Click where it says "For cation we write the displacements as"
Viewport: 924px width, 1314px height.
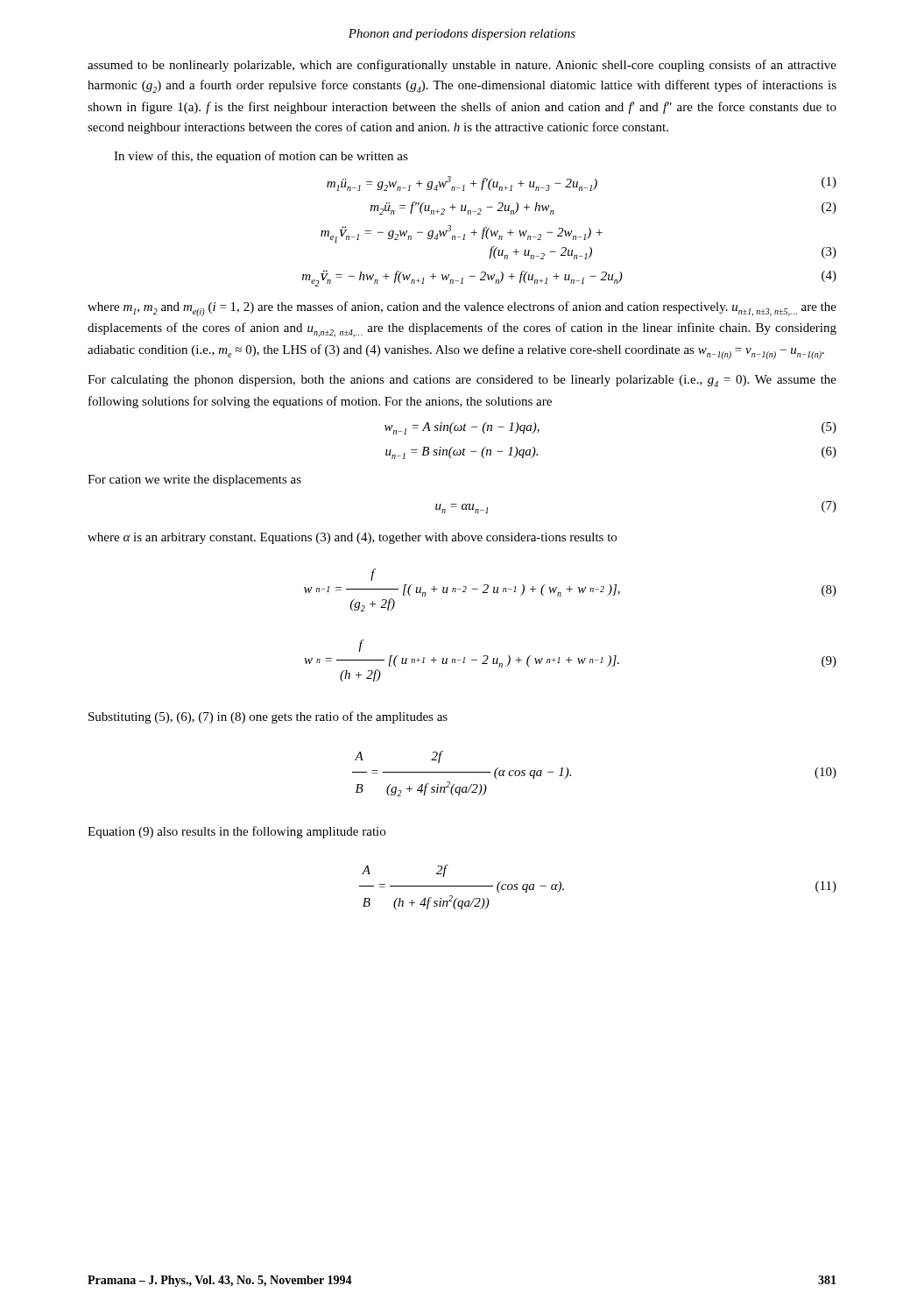click(x=195, y=479)
